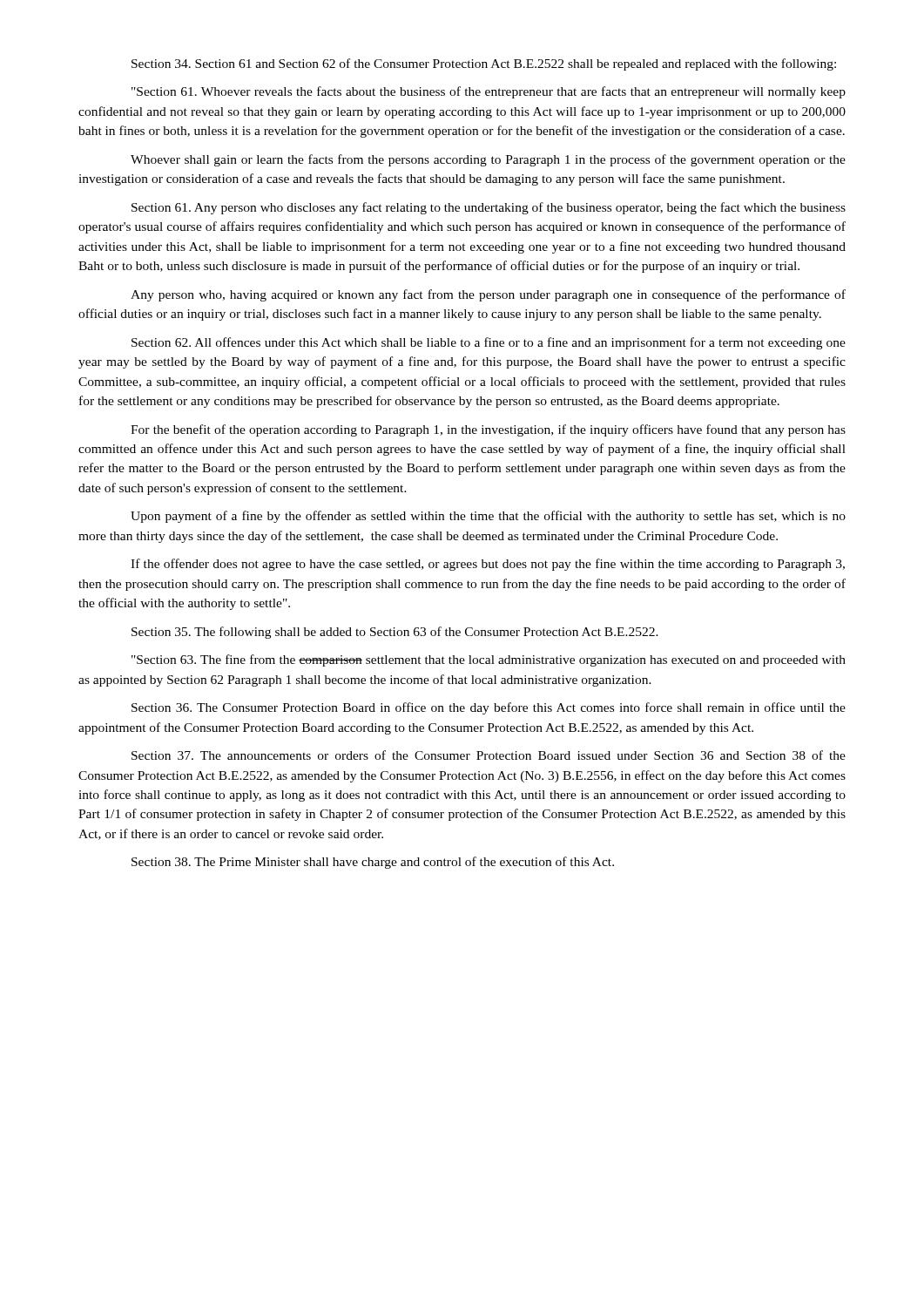
Task: Point to the text starting "Section 36. The Consumer Protection Board in office"
Action: point(462,718)
